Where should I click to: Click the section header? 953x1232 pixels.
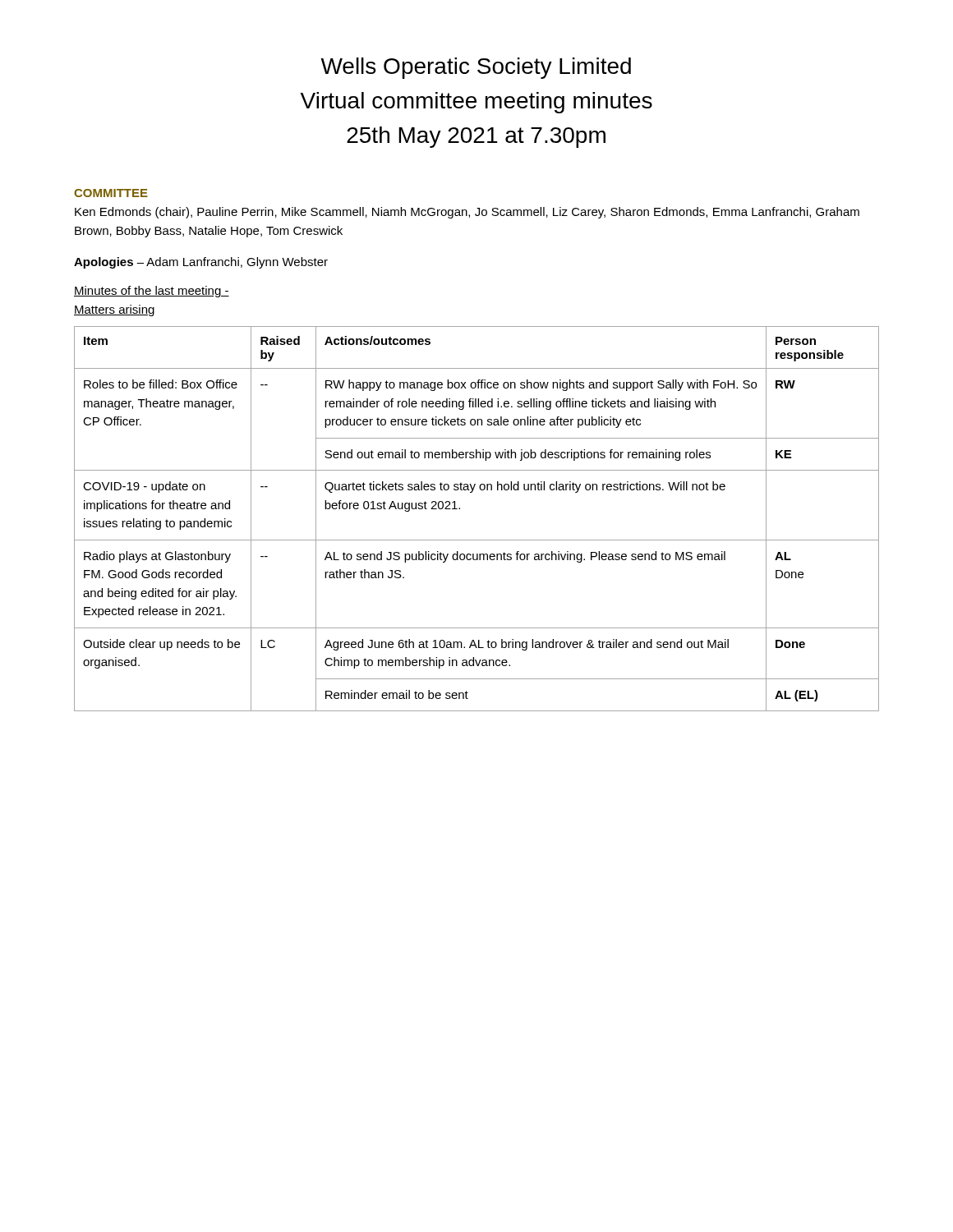pyautogui.click(x=111, y=193)
